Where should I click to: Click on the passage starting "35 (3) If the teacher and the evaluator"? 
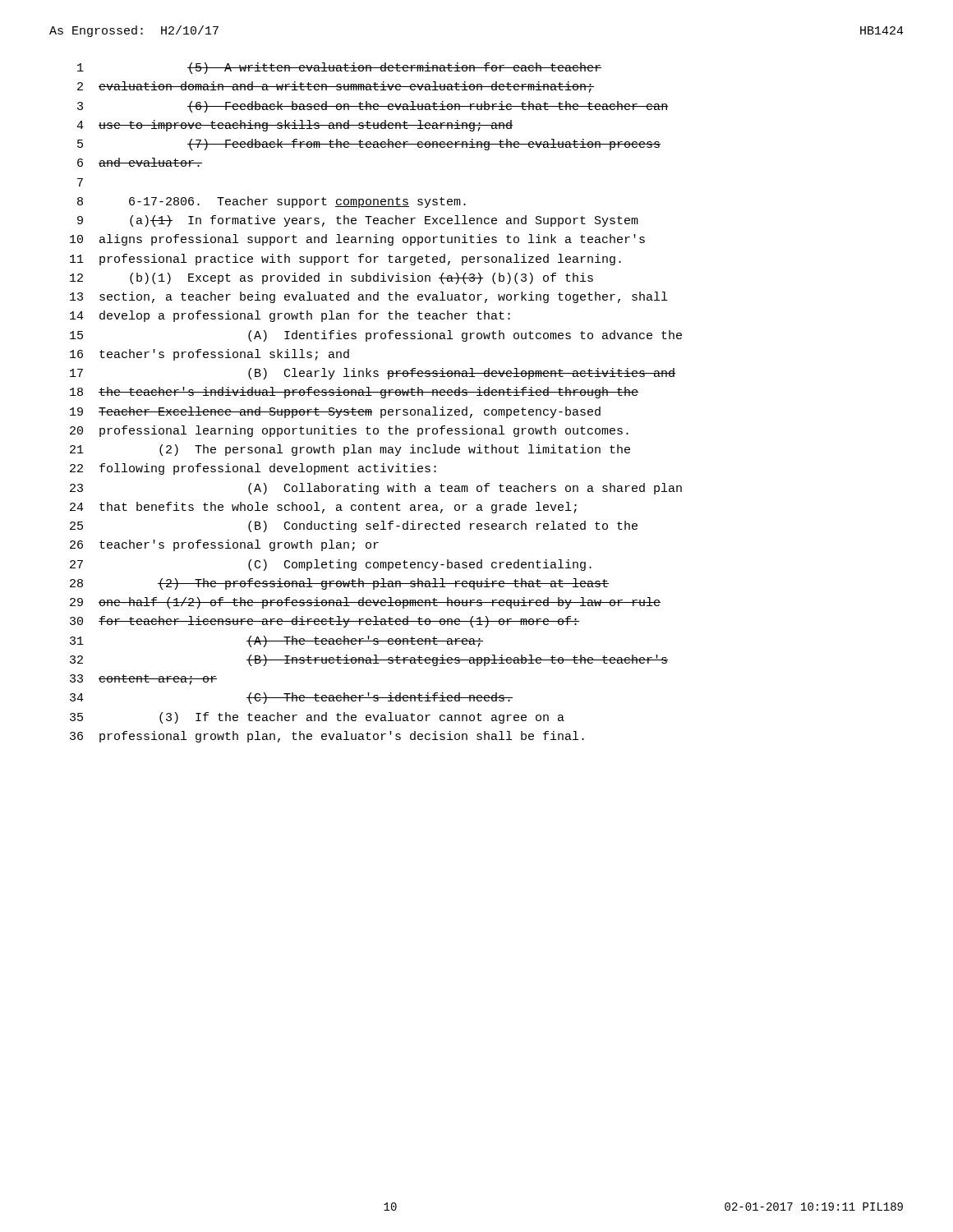[x=476, y=718]
